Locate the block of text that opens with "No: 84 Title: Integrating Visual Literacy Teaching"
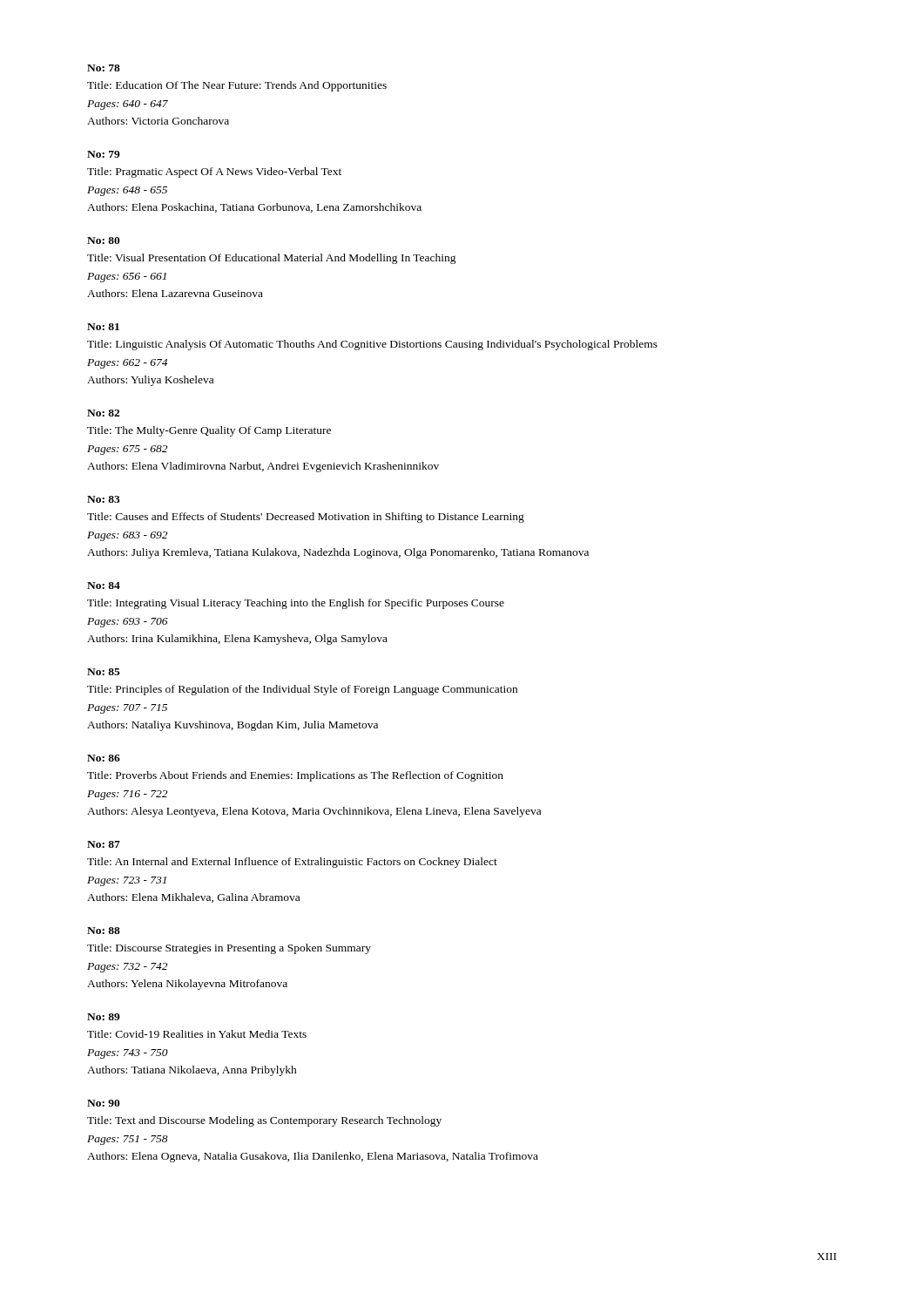 [462, 612]
